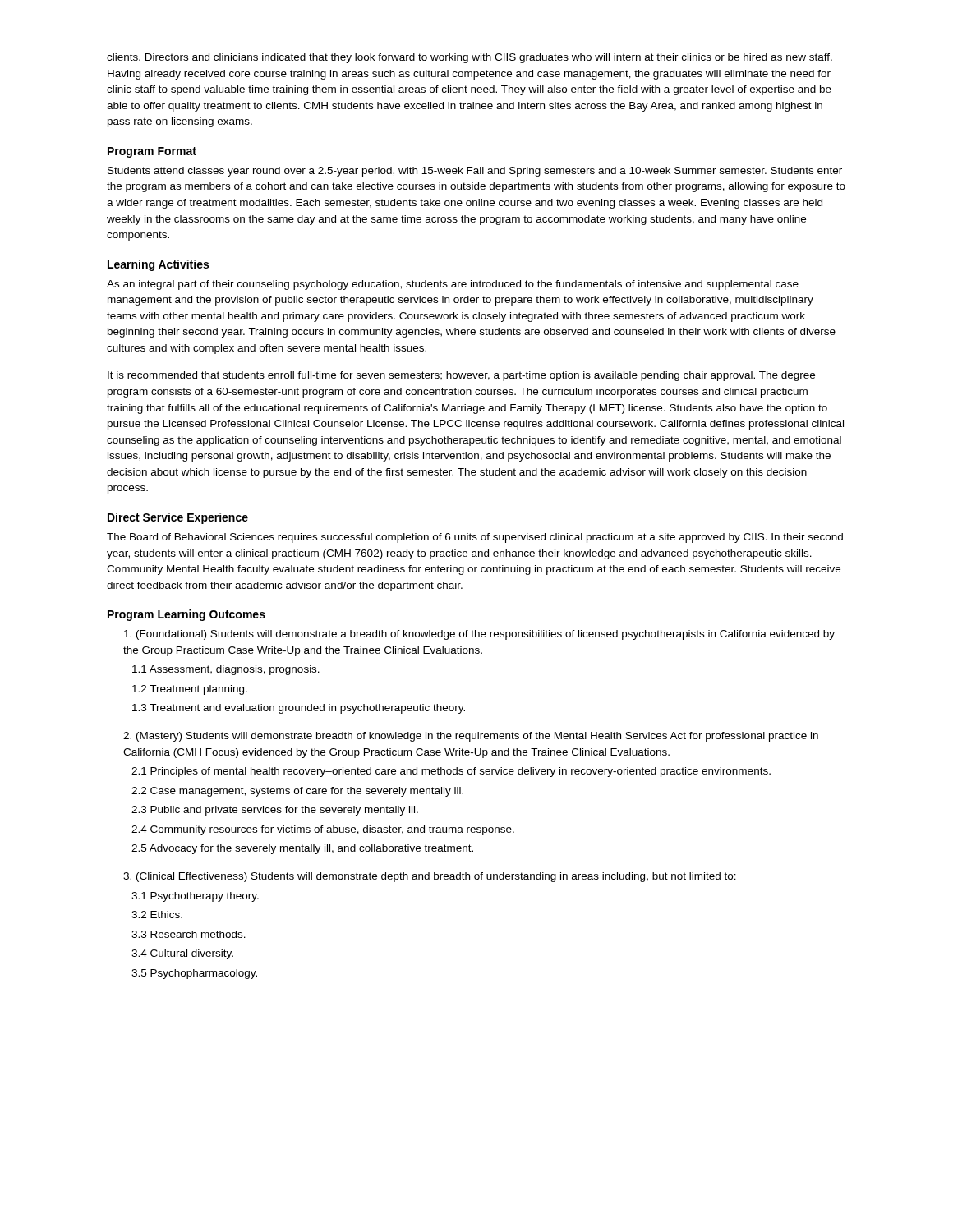Point to the text starting "As an integral part of their counseling"
953x1232 pixels.
471,316
